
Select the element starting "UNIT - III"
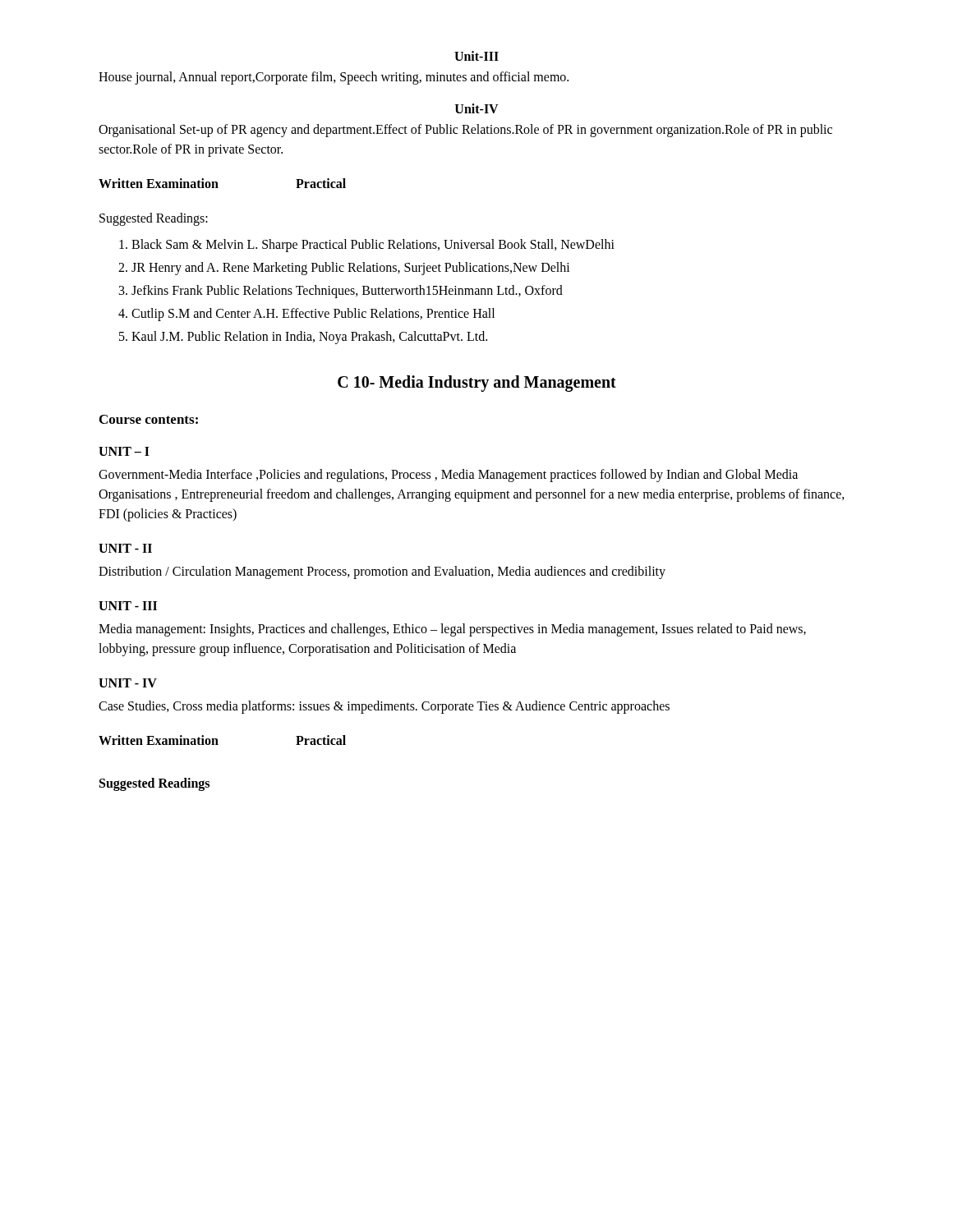(128, 605)
